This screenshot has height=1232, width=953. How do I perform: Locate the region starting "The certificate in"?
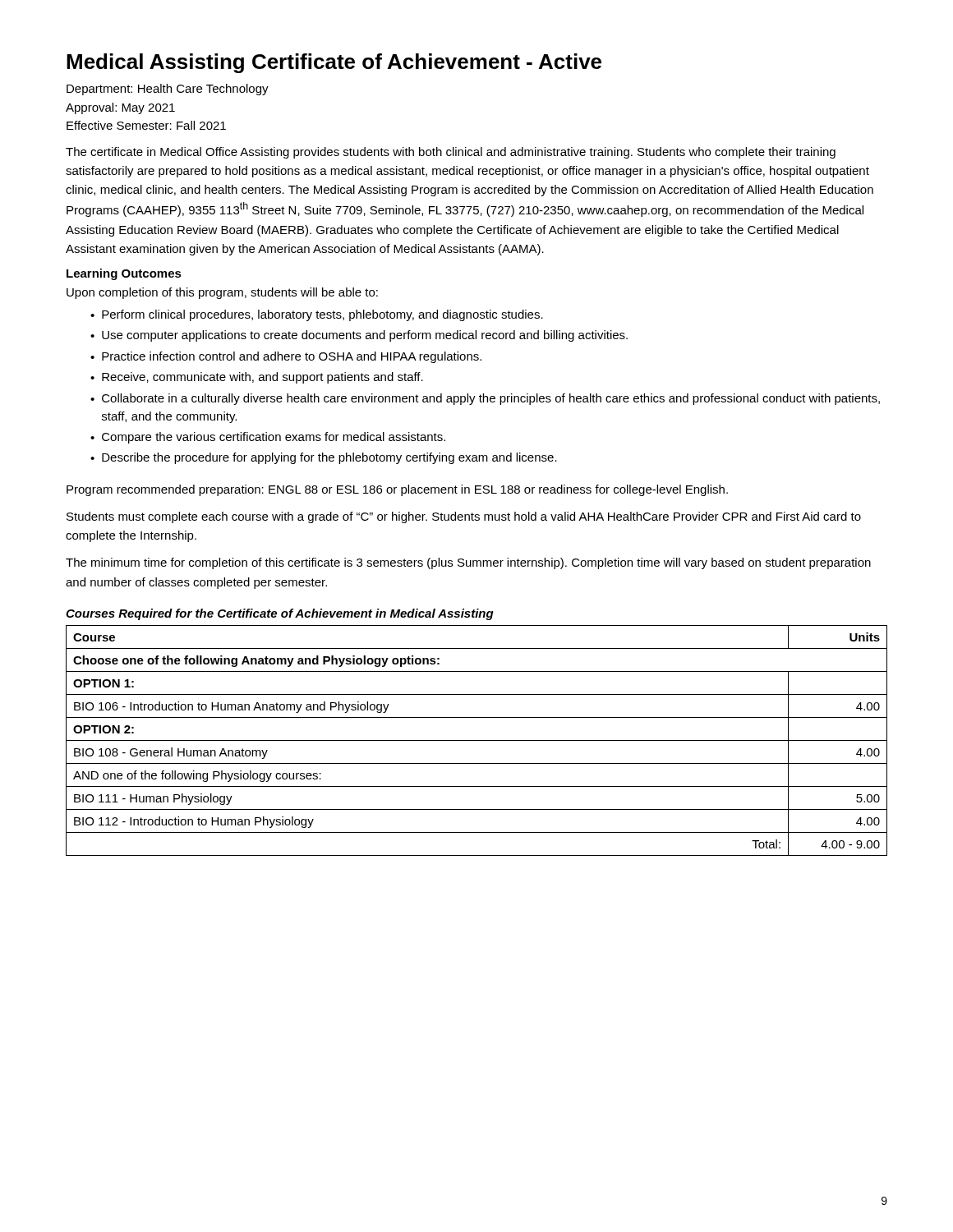point(470,200)
